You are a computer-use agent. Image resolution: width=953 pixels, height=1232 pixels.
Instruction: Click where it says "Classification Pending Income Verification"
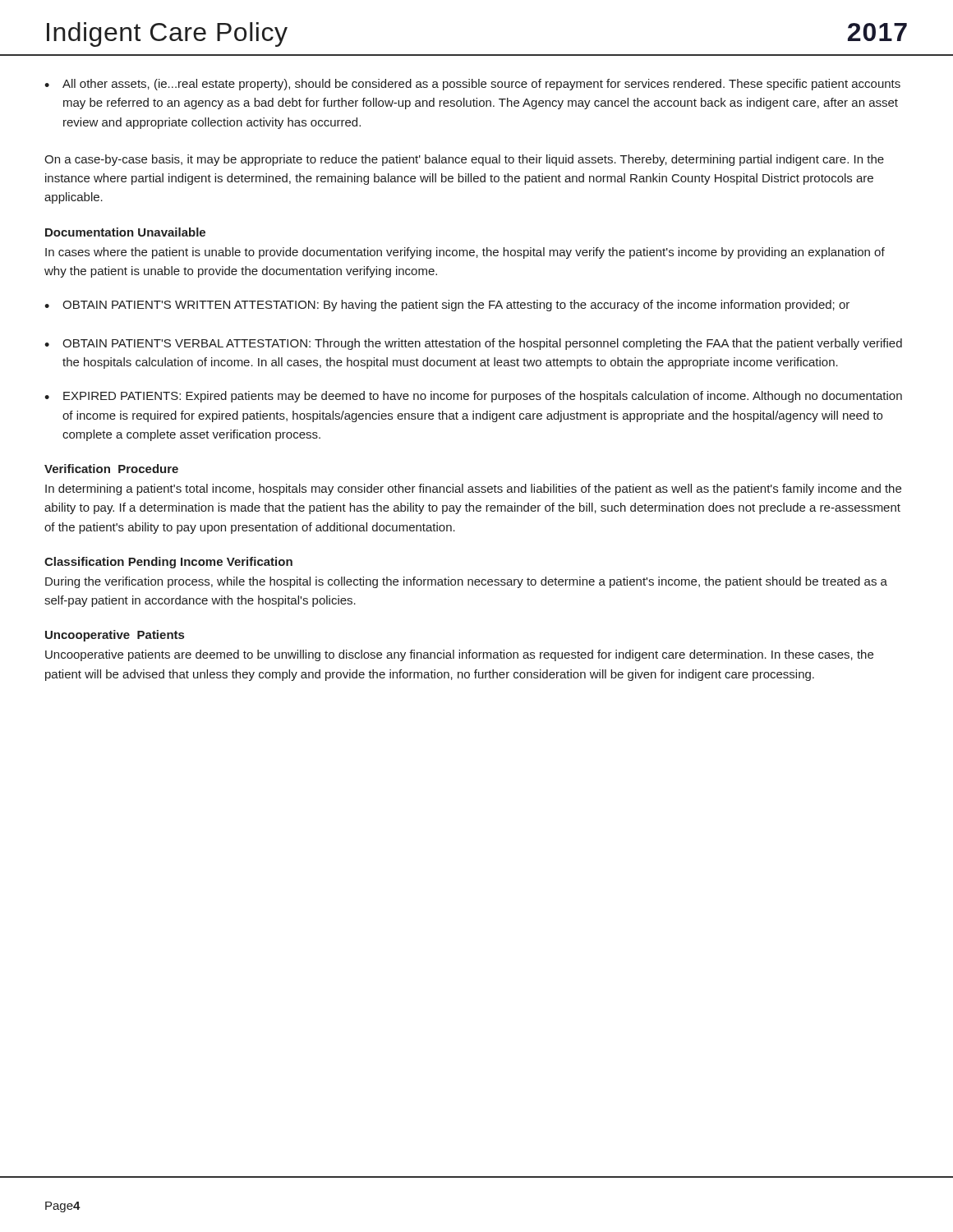(x=169, y=561)
